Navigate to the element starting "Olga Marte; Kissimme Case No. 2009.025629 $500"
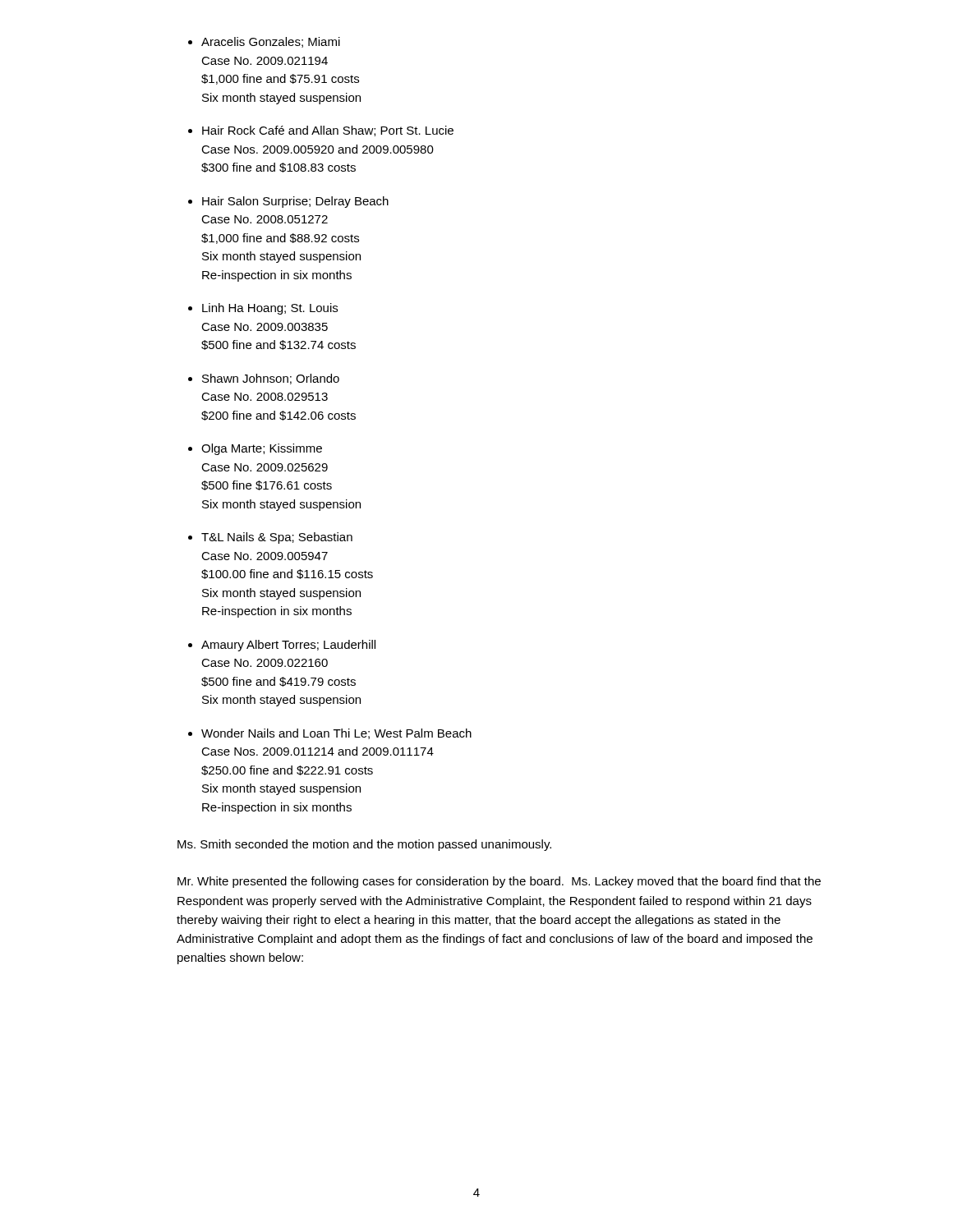The height and width of the screenshot is (1232, 953). 281,476
